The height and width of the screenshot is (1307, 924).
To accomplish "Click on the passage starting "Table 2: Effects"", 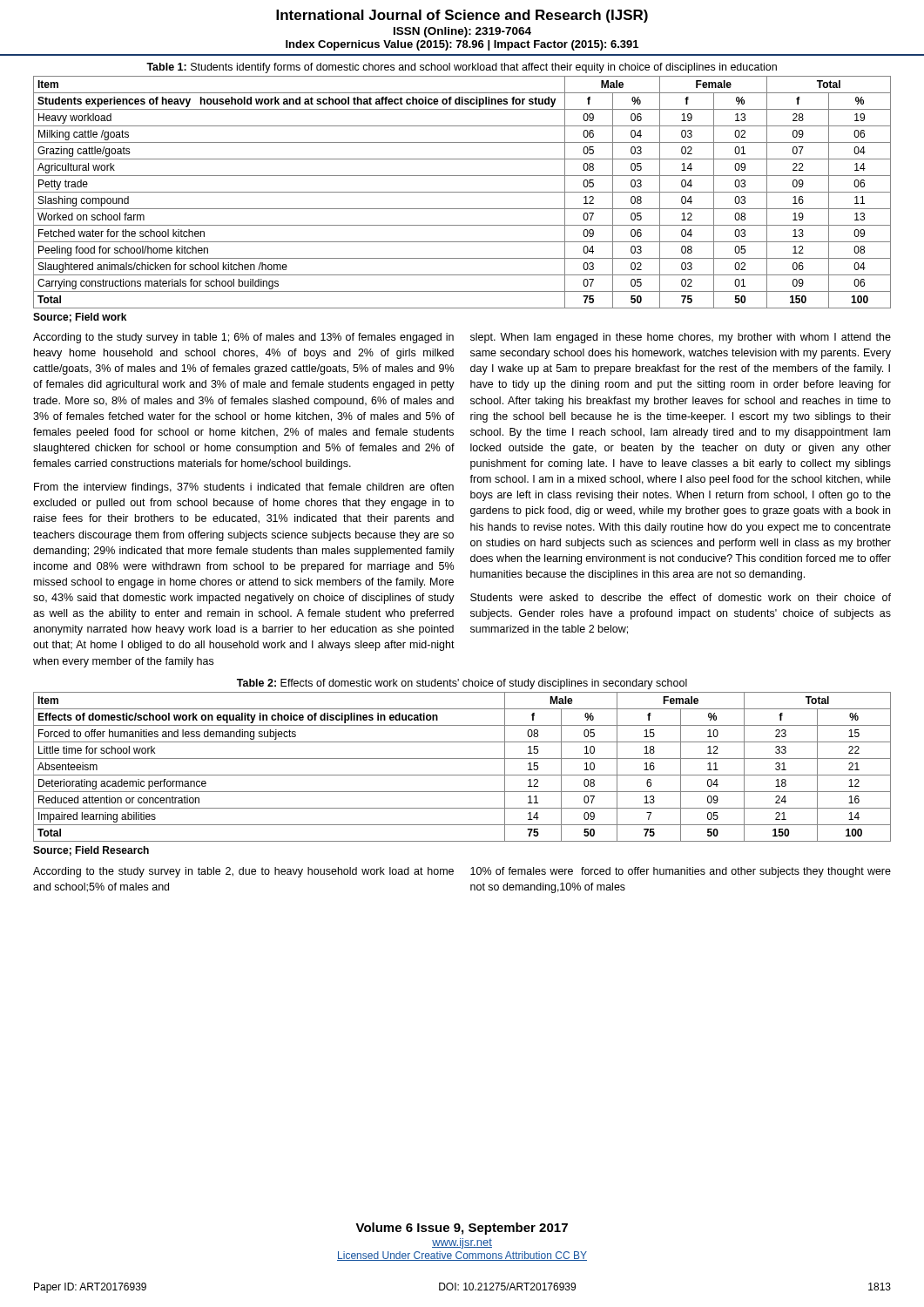I will tap(462, 683).
